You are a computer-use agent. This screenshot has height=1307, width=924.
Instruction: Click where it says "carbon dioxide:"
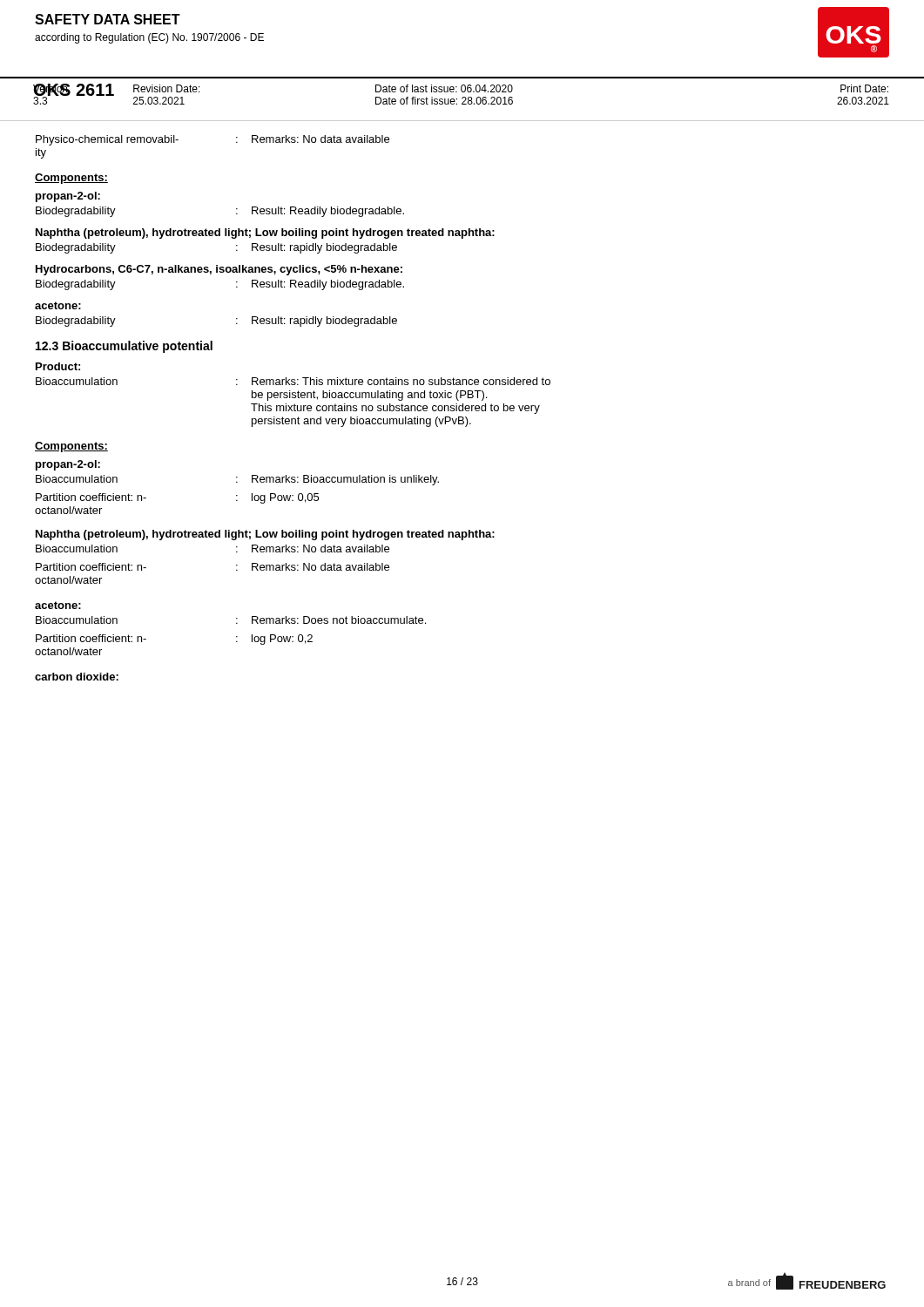pos(77,677)
